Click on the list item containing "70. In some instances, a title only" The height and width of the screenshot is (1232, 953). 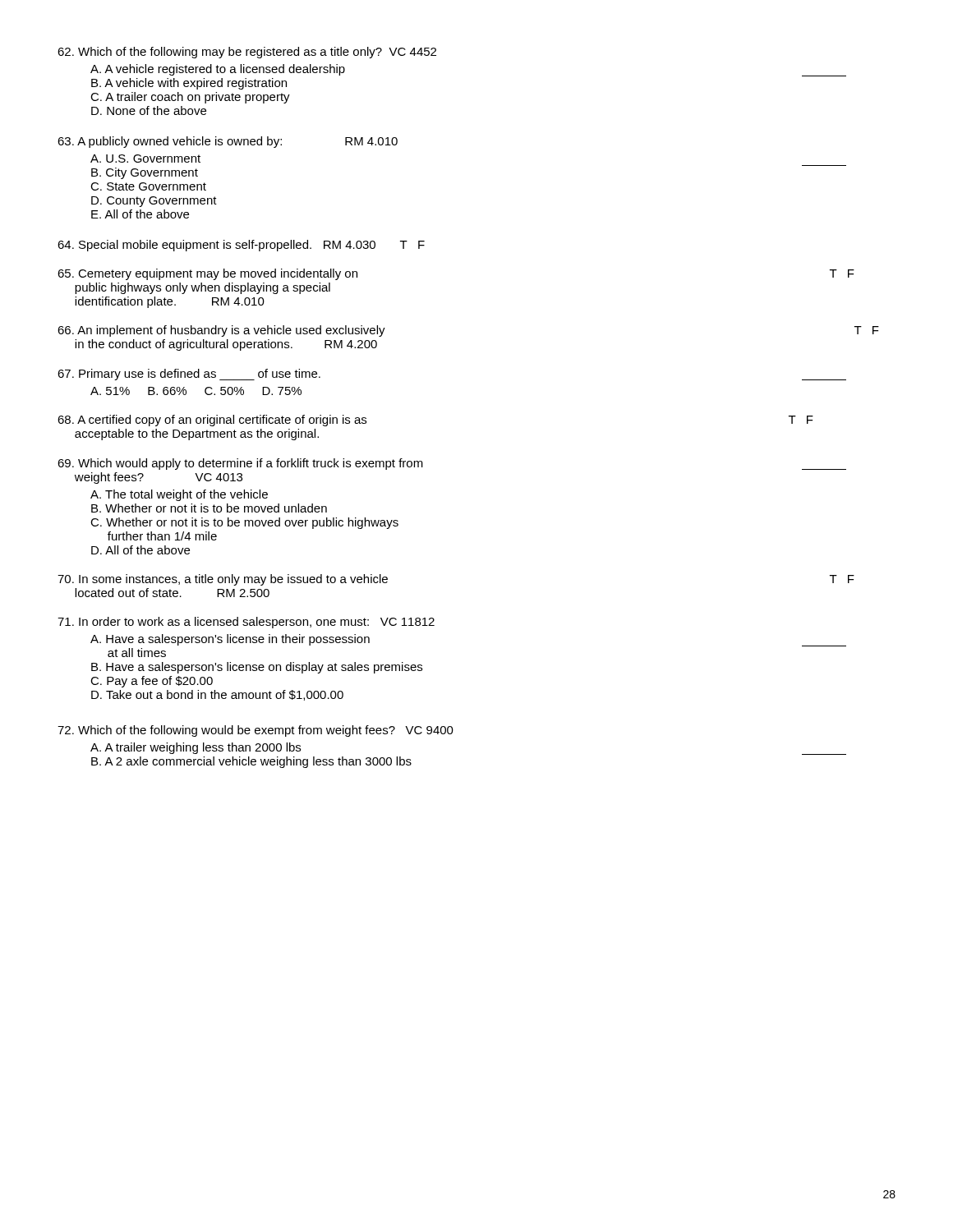point(219,579)
